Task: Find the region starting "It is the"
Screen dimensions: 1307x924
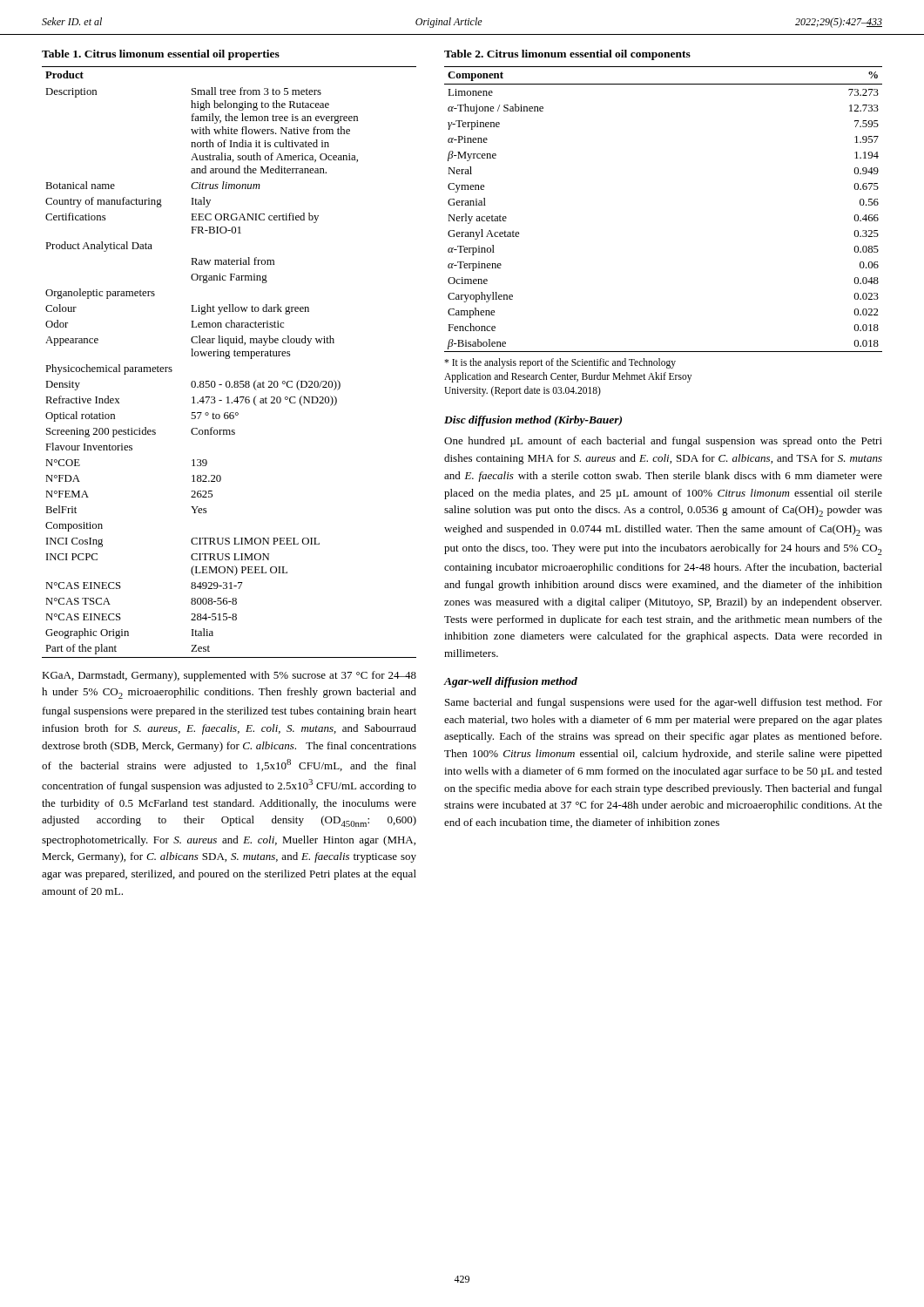Action: click(x=568, y=376)
